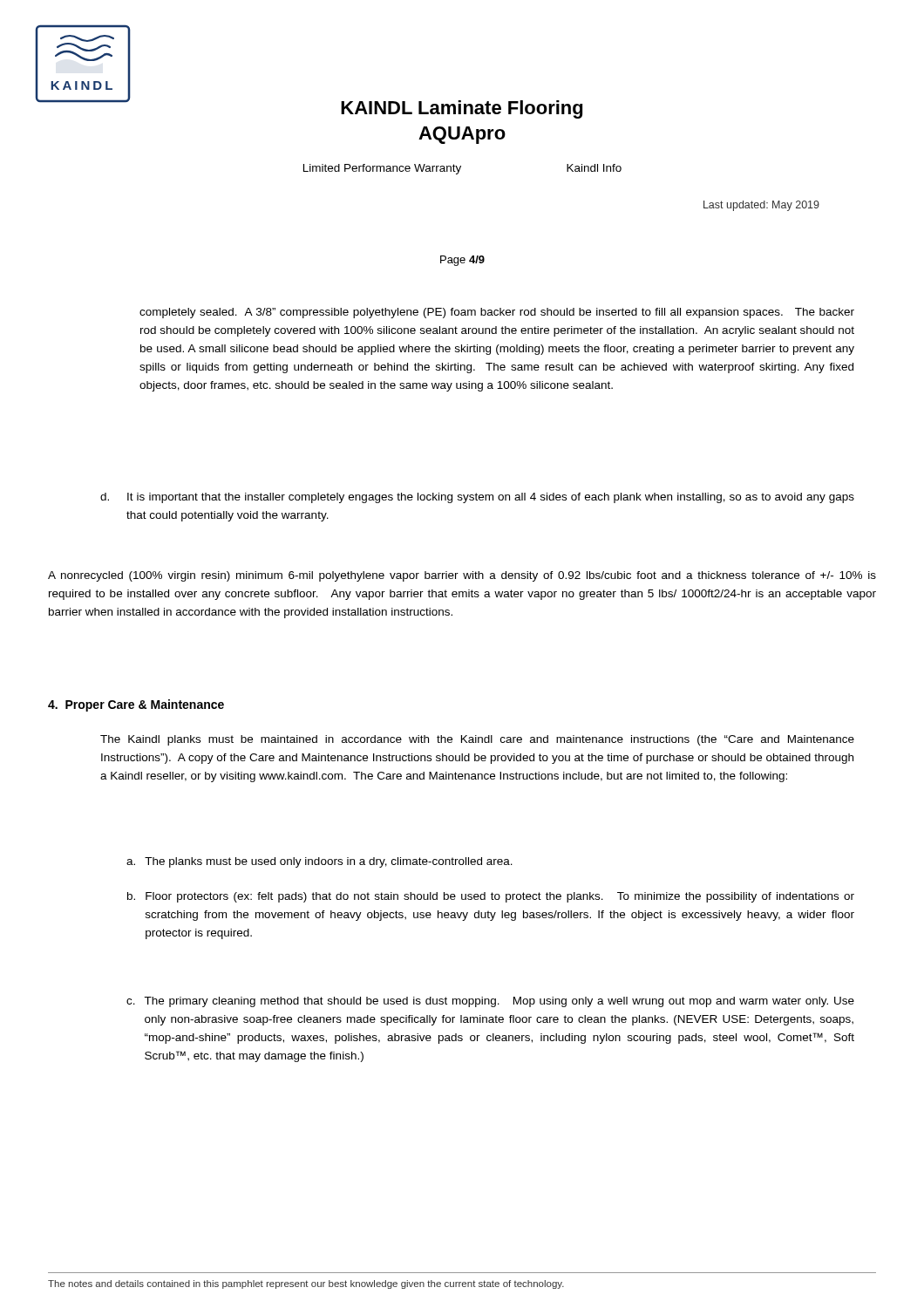Click on the text that reads "Last updated: May 2019"
The width and height of the screenshot is (924, 1308).
click(x=761, y=205)
